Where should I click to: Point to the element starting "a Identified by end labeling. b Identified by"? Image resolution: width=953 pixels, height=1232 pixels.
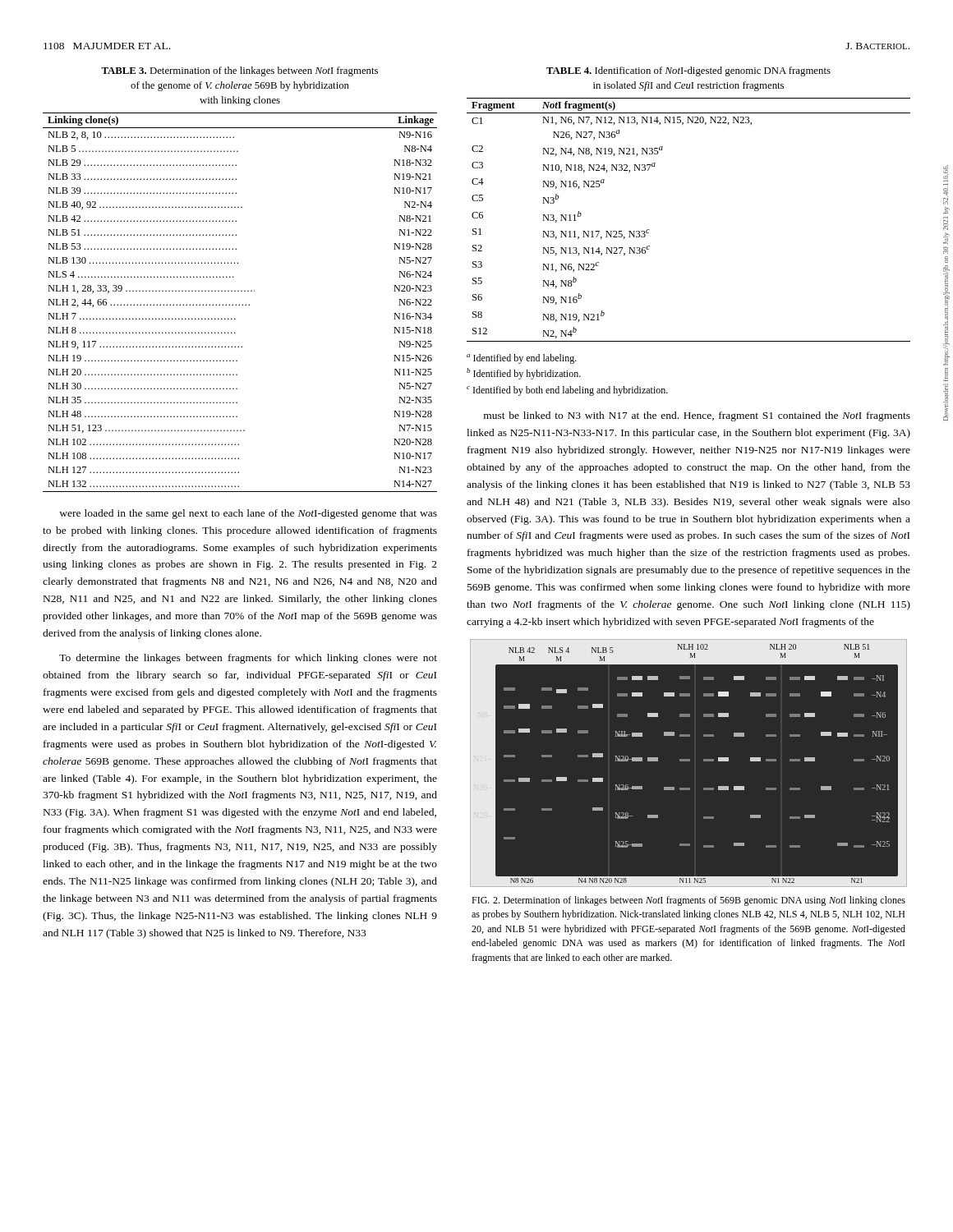(567, 373)
